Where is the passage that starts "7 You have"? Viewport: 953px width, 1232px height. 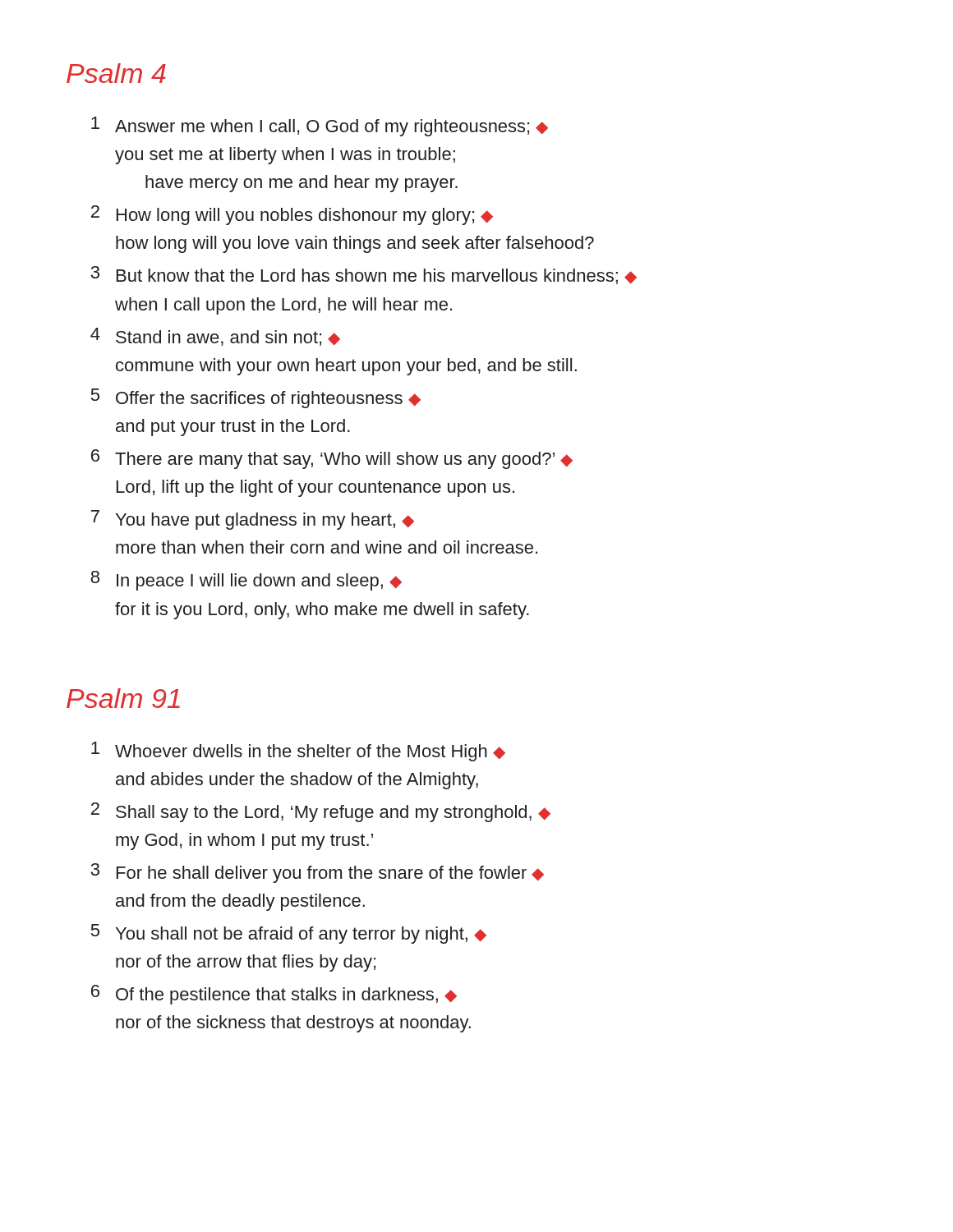476,534
